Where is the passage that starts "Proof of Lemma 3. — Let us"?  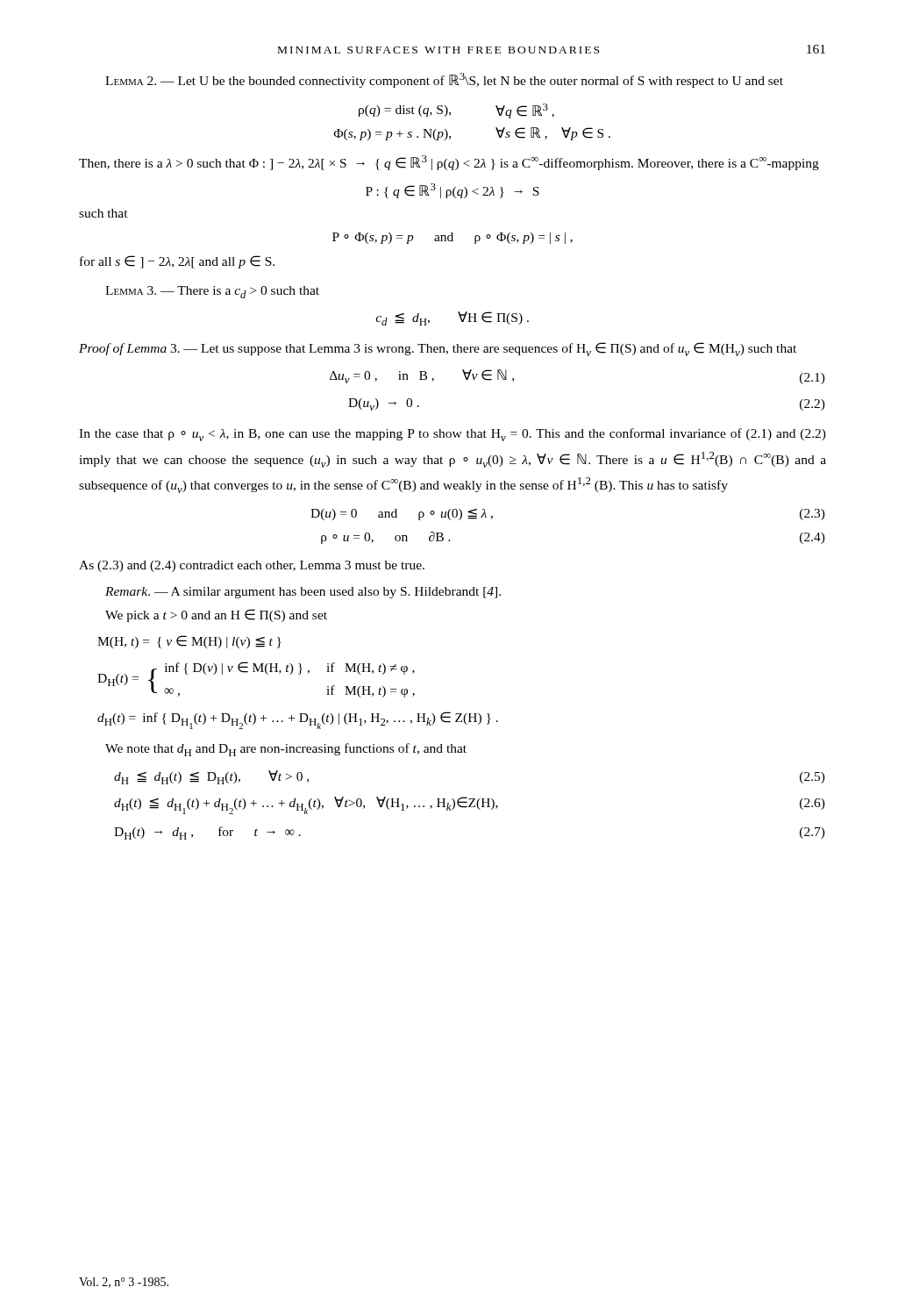tap(438, 349)
